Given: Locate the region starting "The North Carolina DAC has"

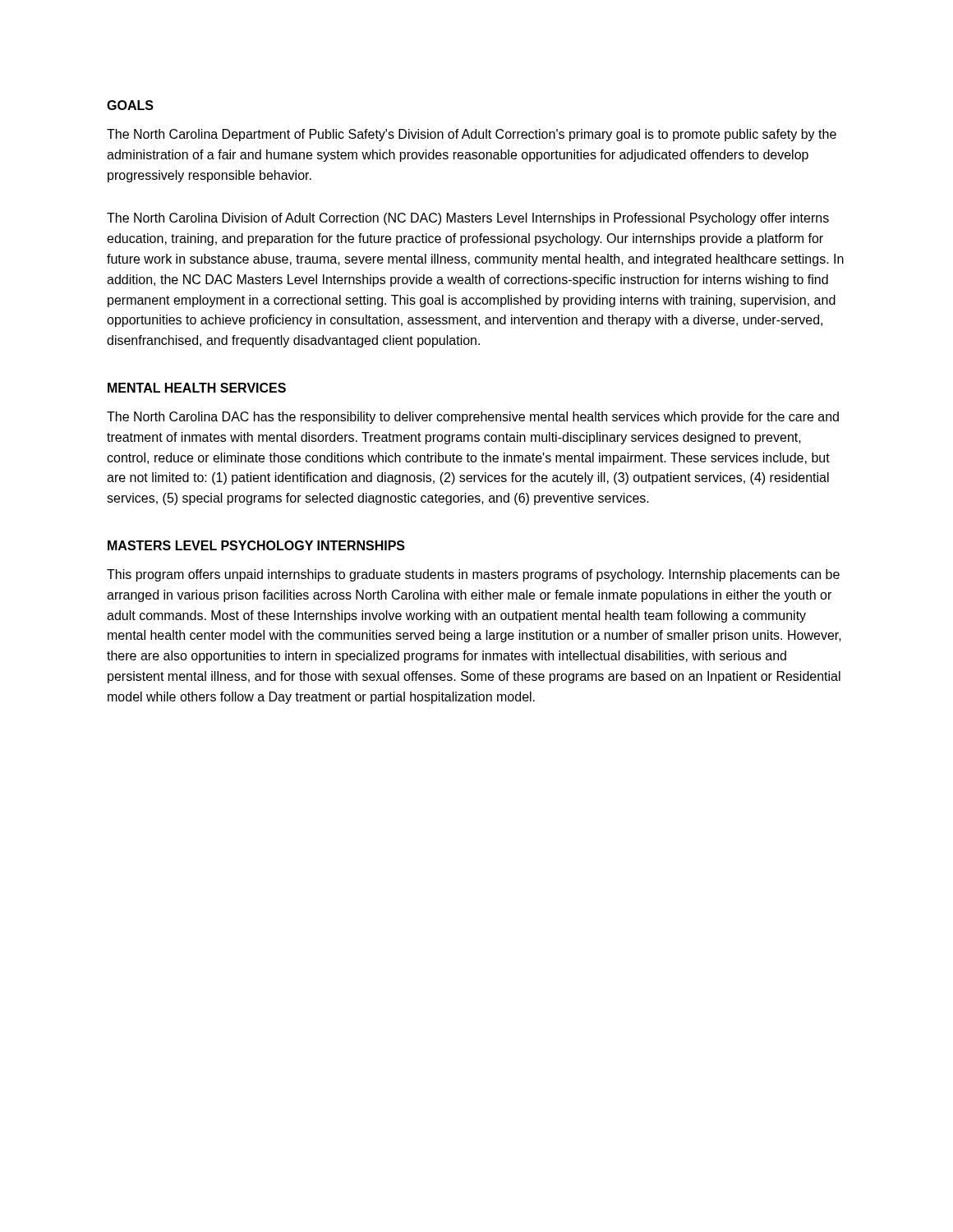Looking at the screenshot, I should [x=473, y=458].
